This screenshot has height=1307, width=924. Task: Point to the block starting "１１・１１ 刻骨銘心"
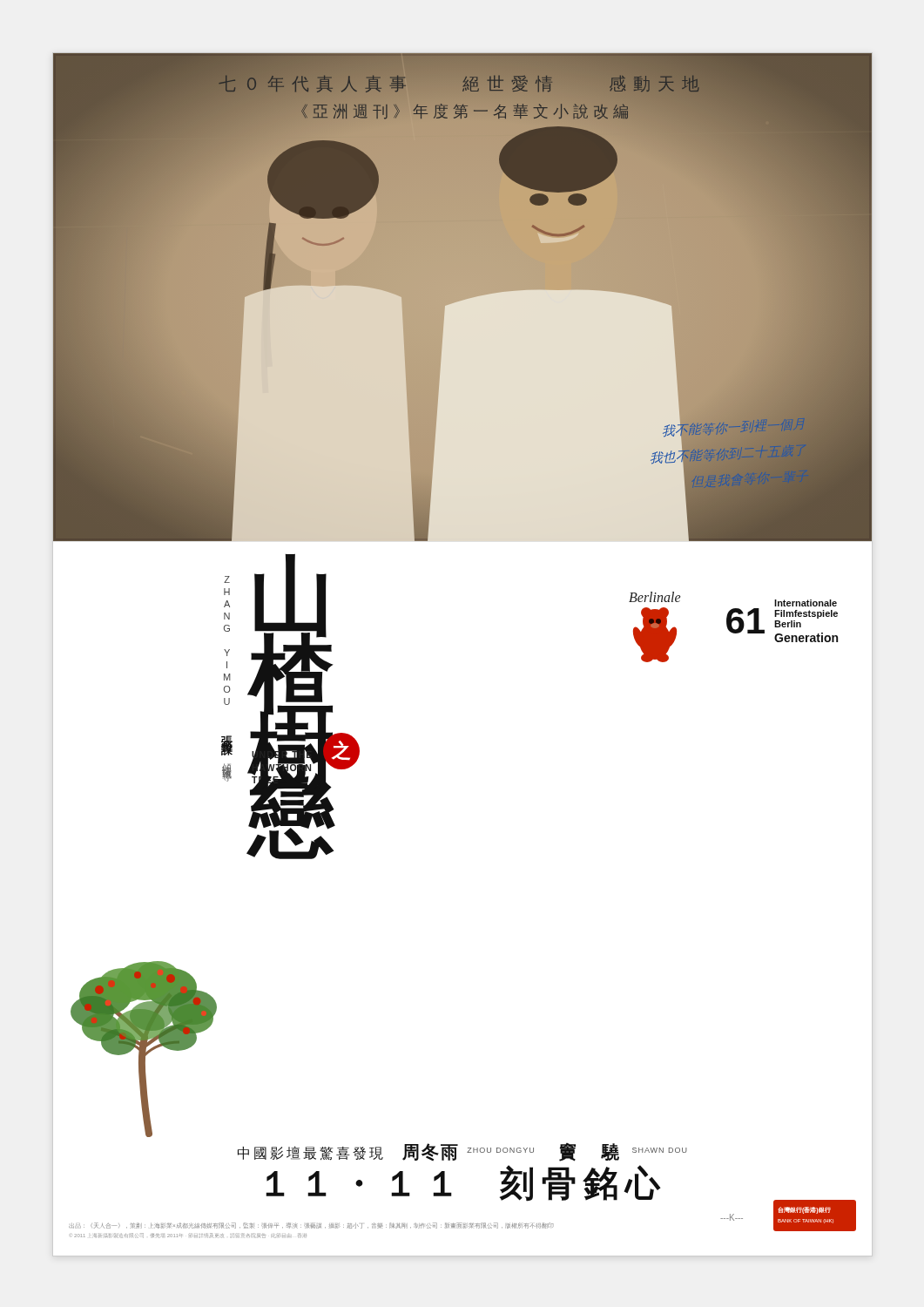click(x=462, y=1183)
